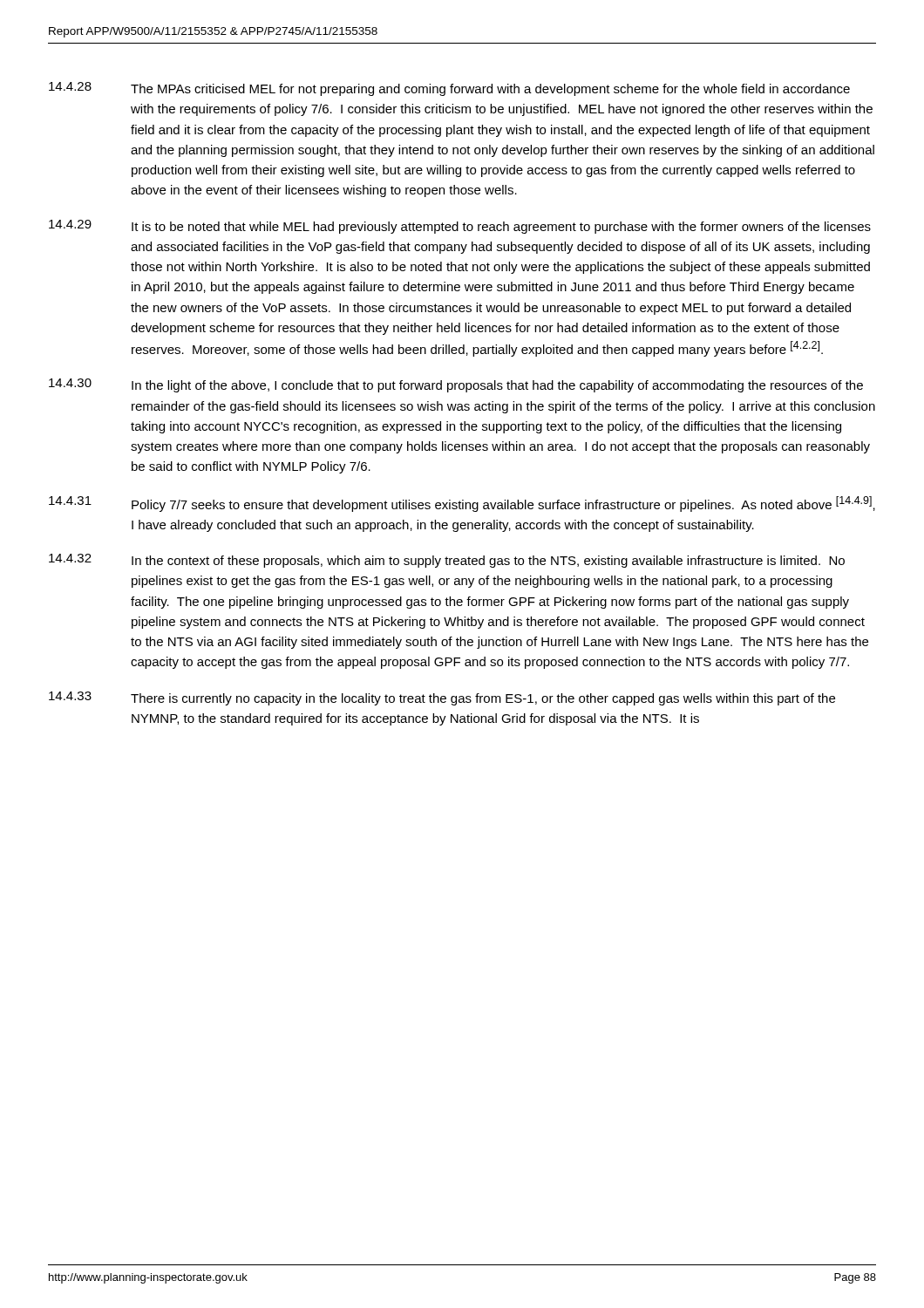The image size is (924, 1308).
Task: Select the list item that reads "14.4.32 In the context of"
Action: 462,611
